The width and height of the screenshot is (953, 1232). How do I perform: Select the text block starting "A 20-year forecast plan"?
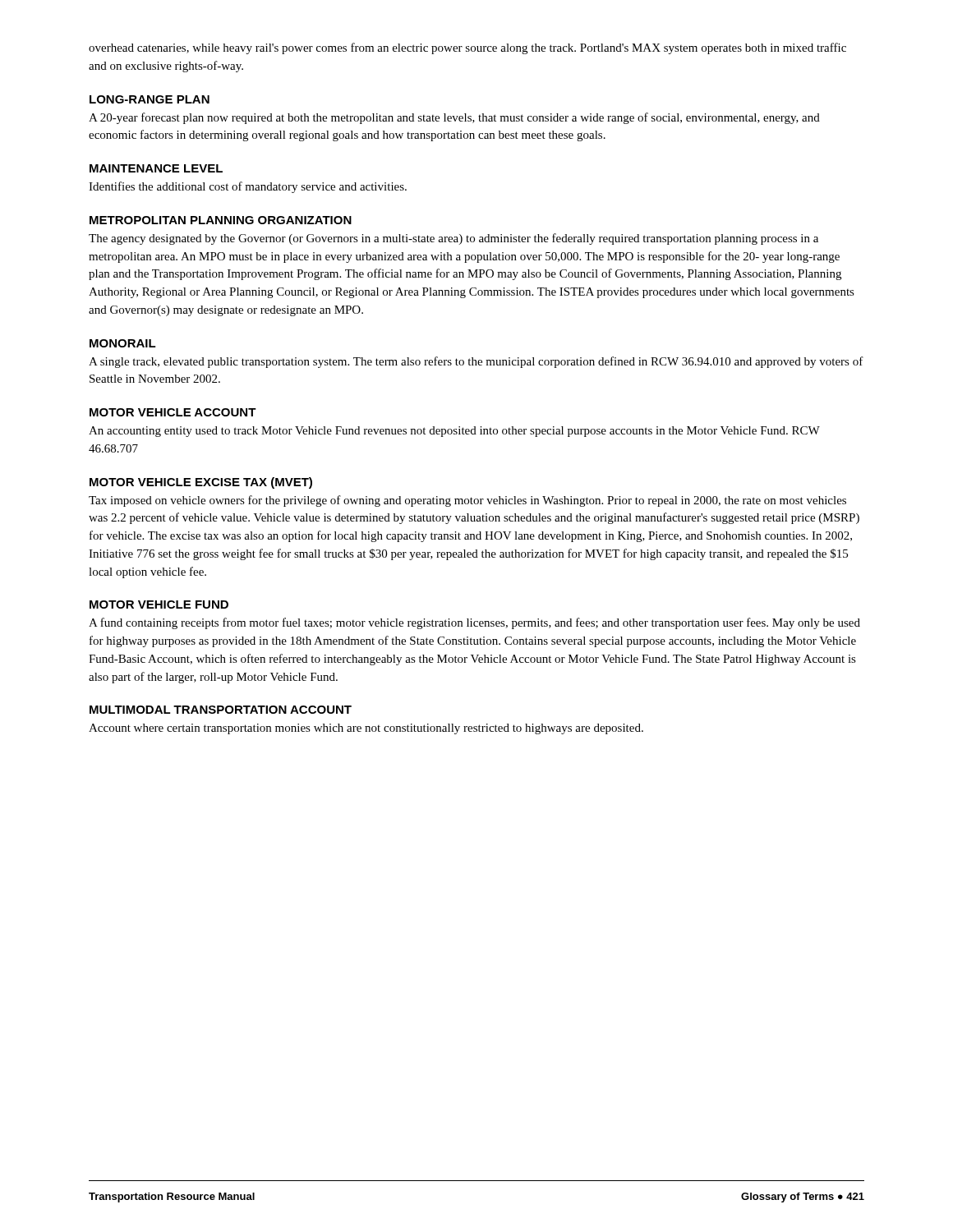pyautogui.click(x=454, y=126)
